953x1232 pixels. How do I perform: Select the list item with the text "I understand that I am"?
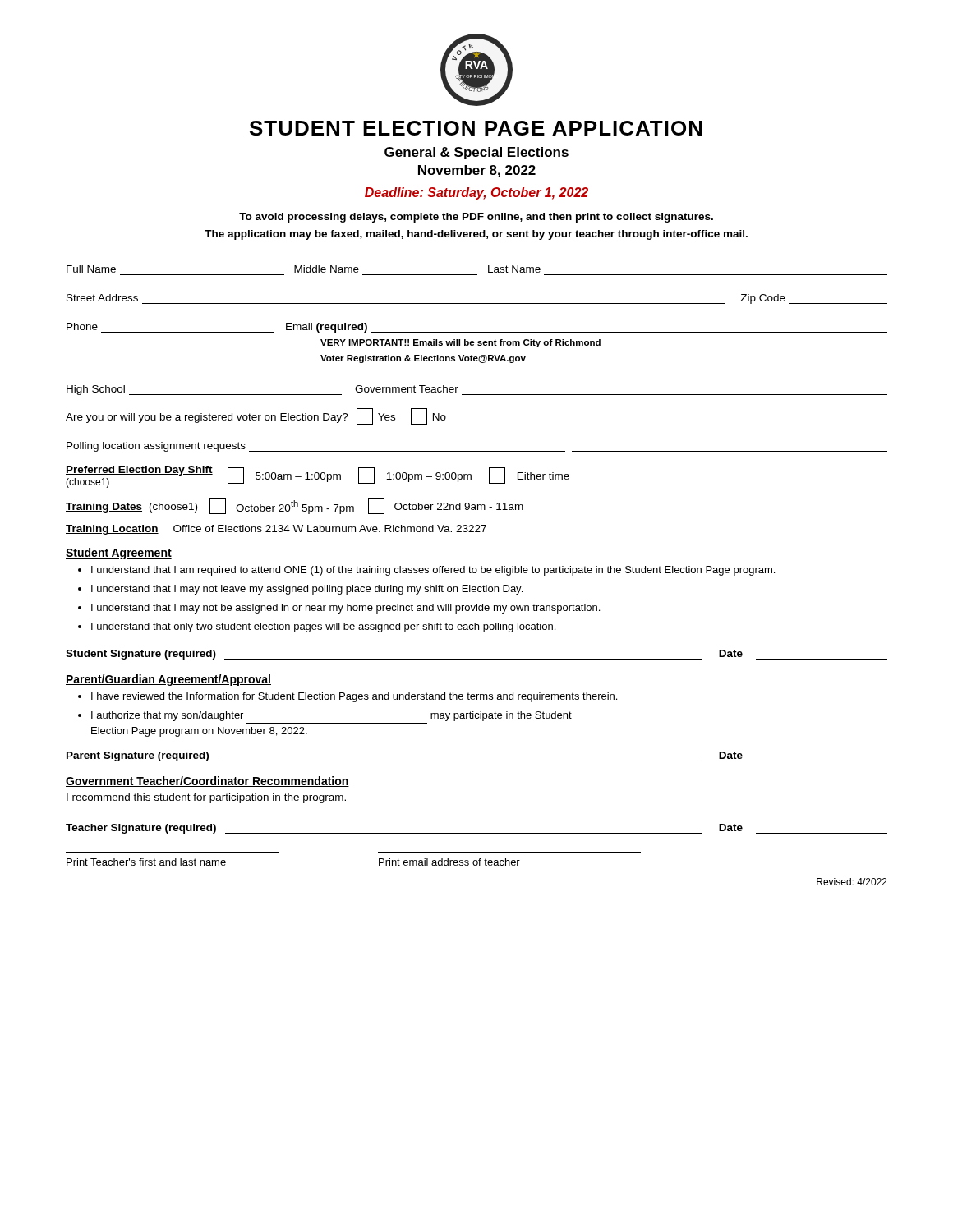[433, 570]
